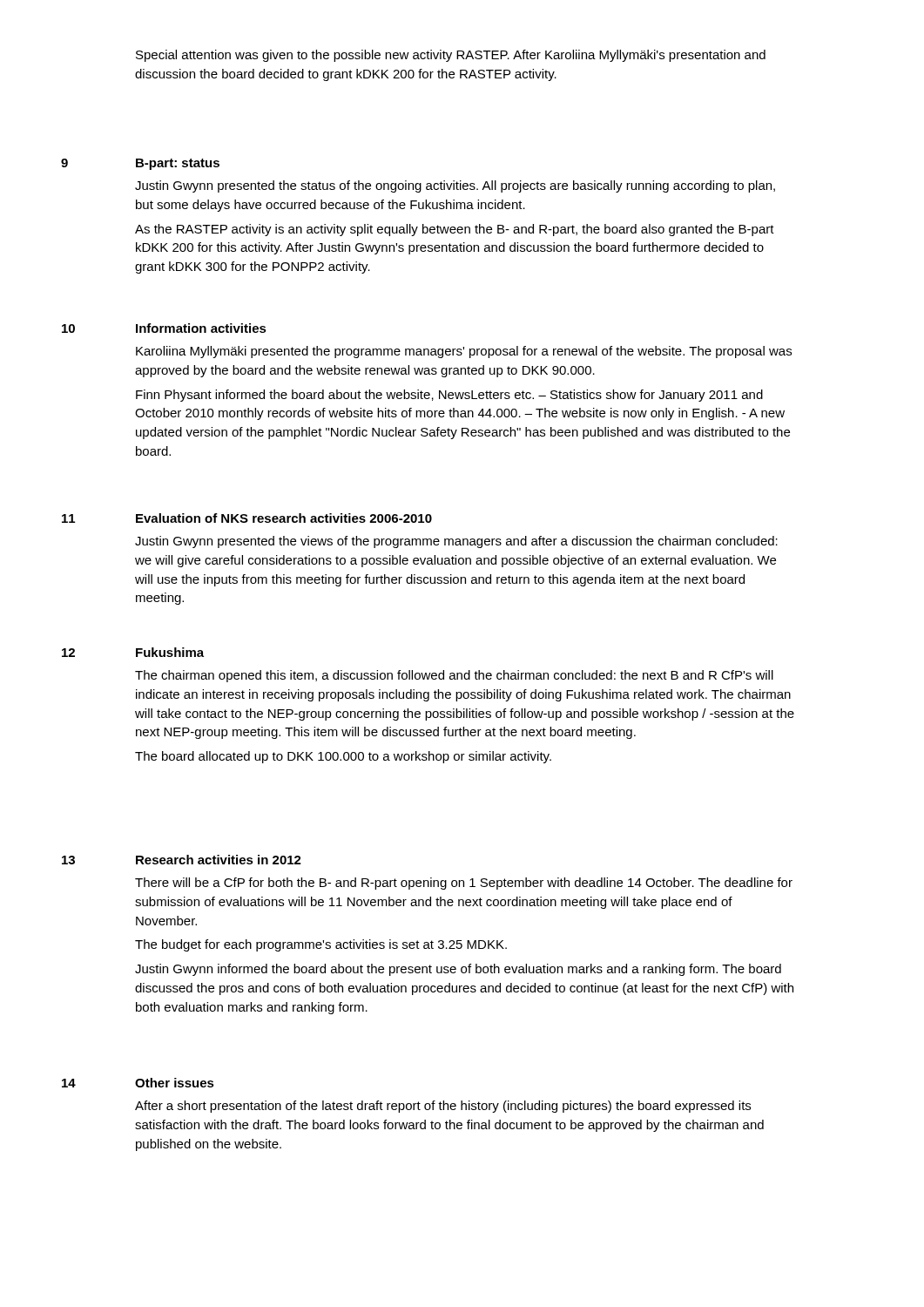Image resolution: width=924 pixels, height=1307 pixels.
Task: Locate the block starting "The chairman opened this item, a discussion followed"
Action: (x=466, y=716)
